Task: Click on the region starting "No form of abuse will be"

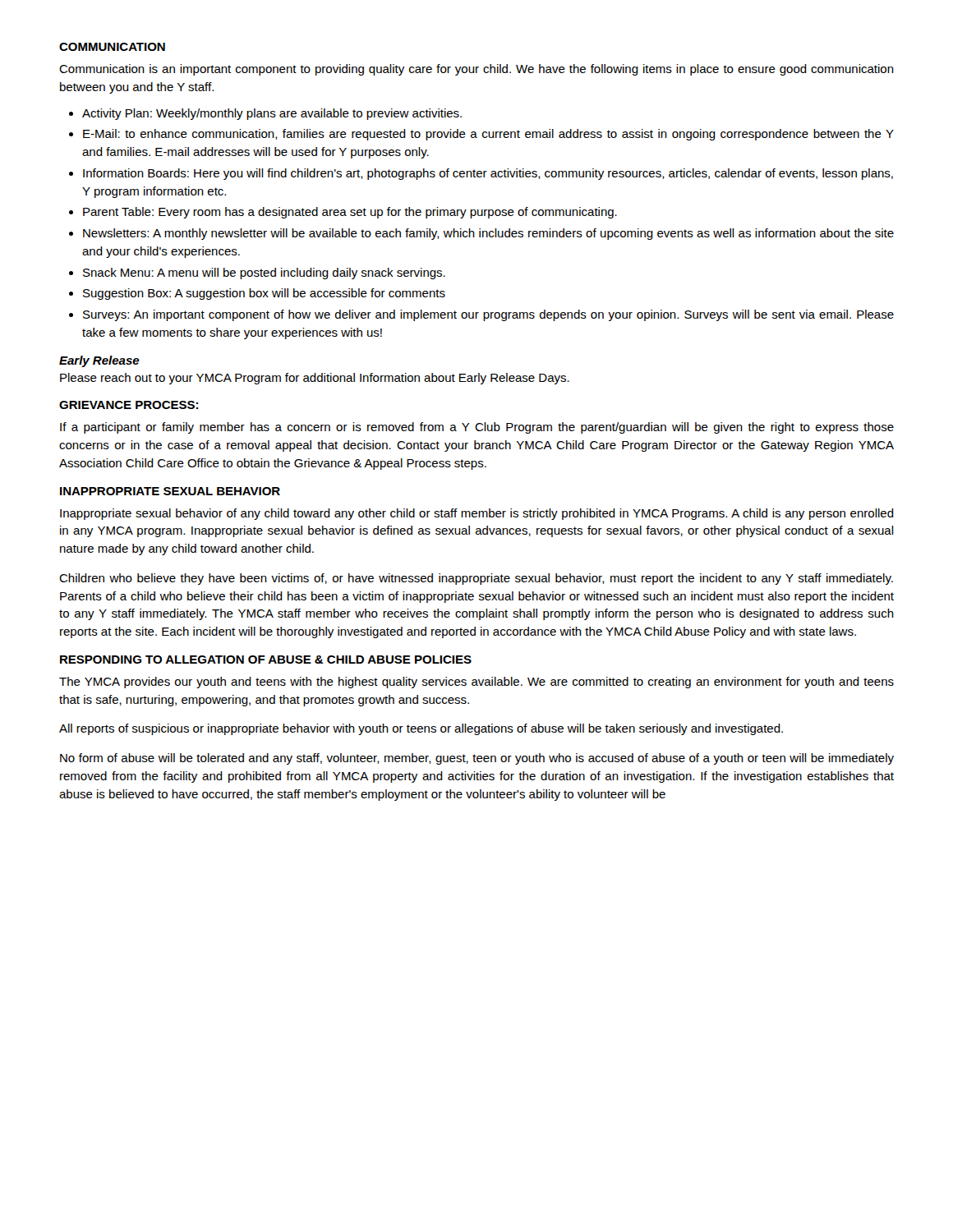Action: pos(476,776)
